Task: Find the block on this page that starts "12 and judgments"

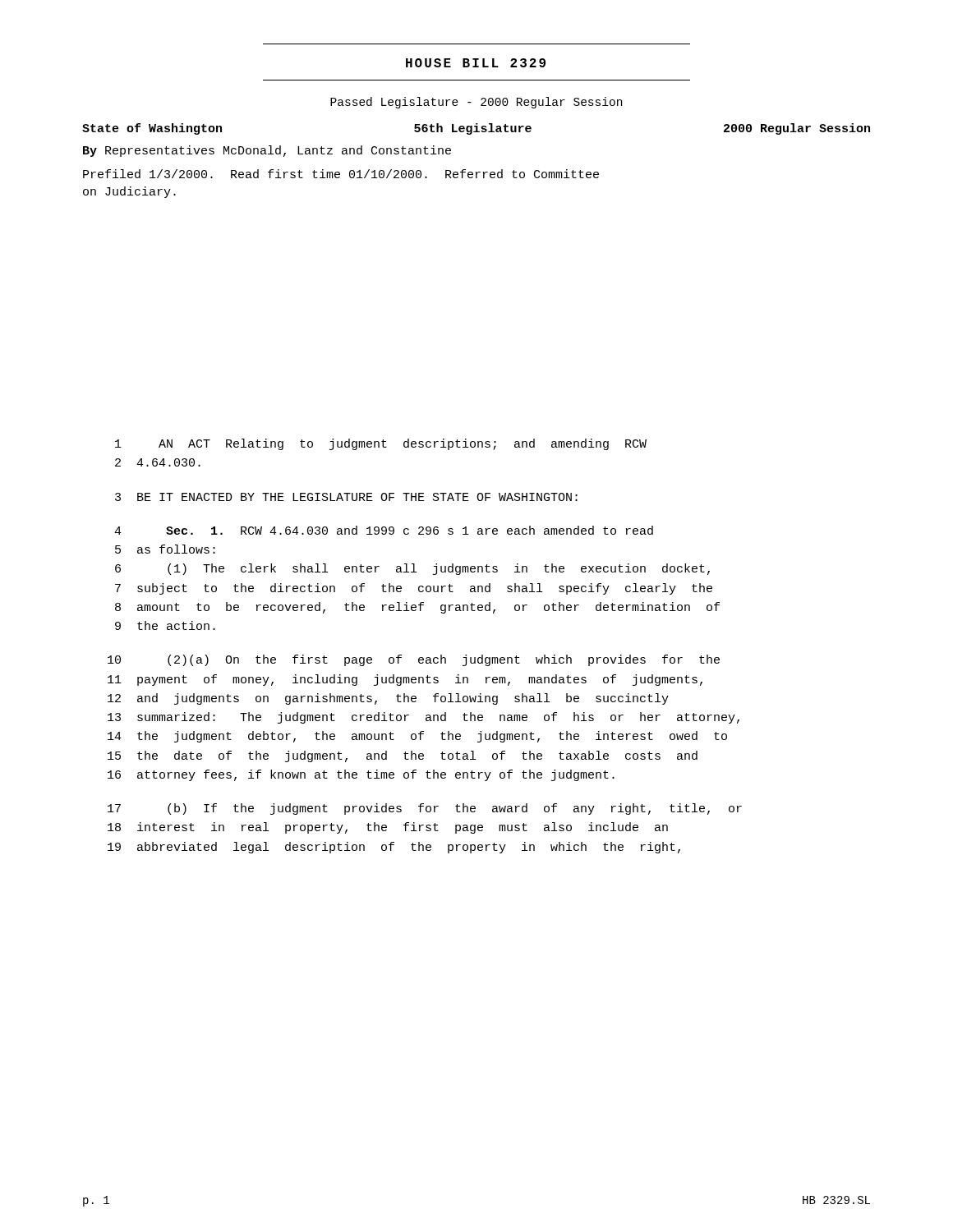Action: (476, 699)
